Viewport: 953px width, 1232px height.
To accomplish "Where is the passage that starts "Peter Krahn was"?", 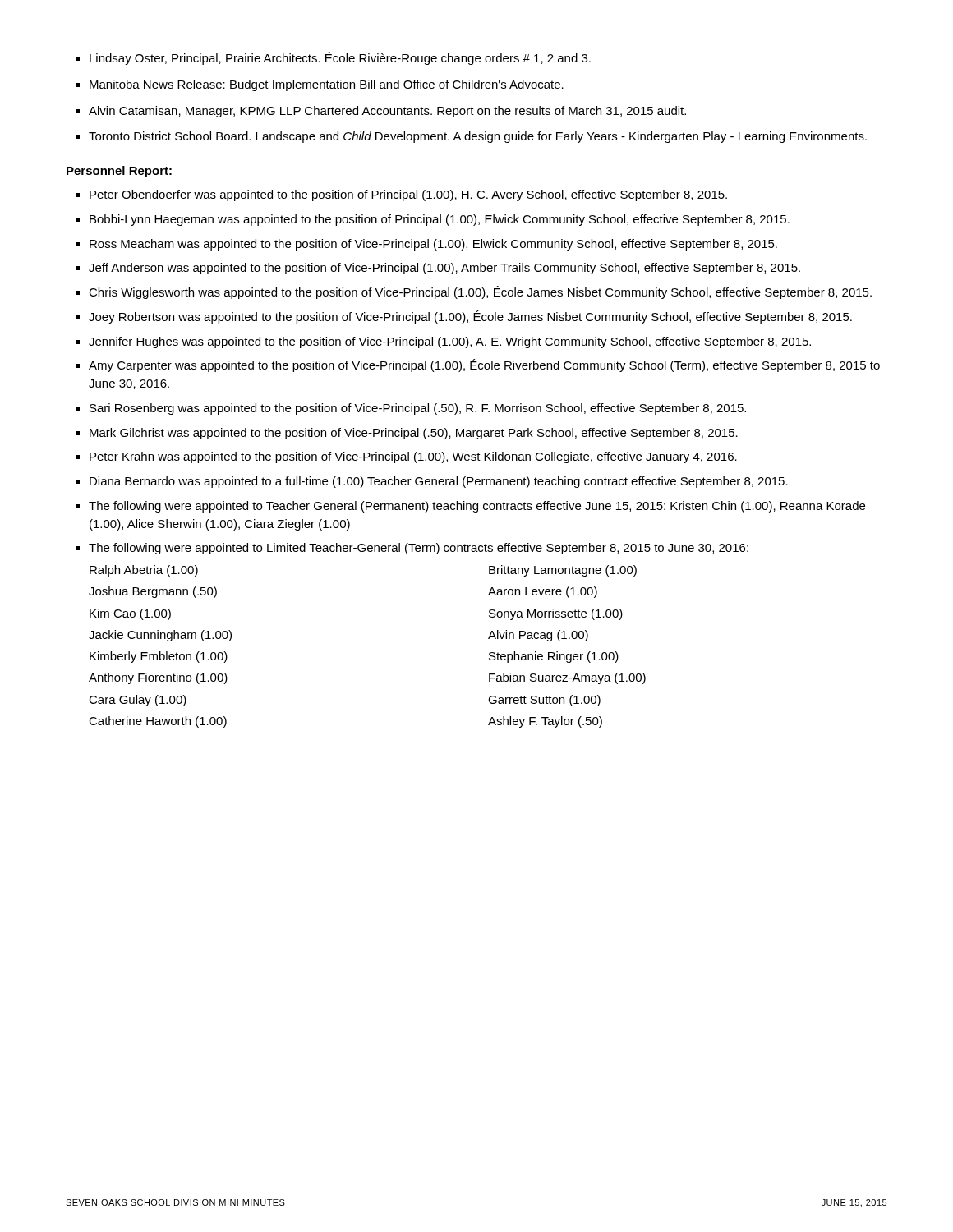I will pos(413,456).
